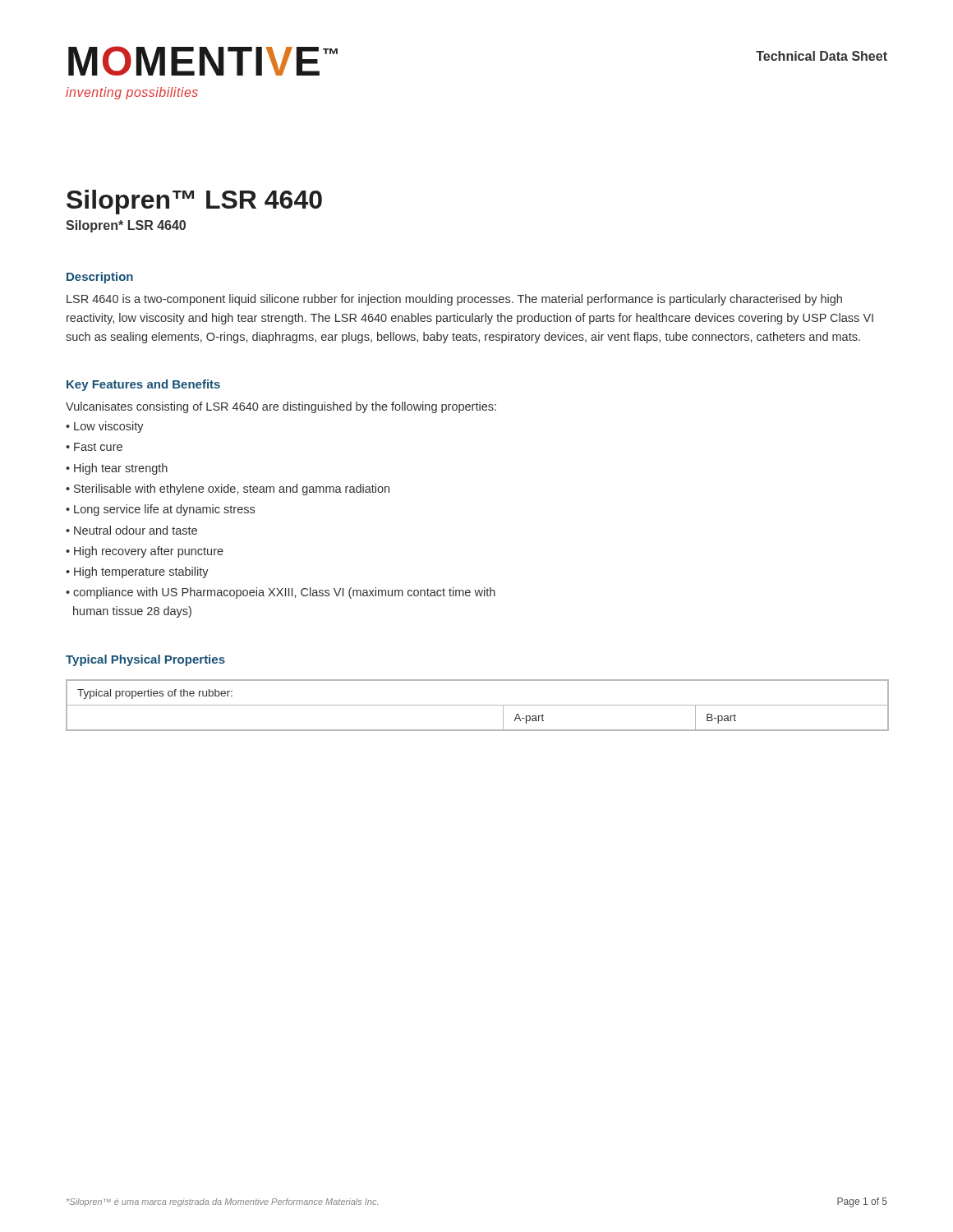Where is the passage that starts "LSR 4640 is a"?
Viewport: 953px width, 1232px height.
coord(470,318)
